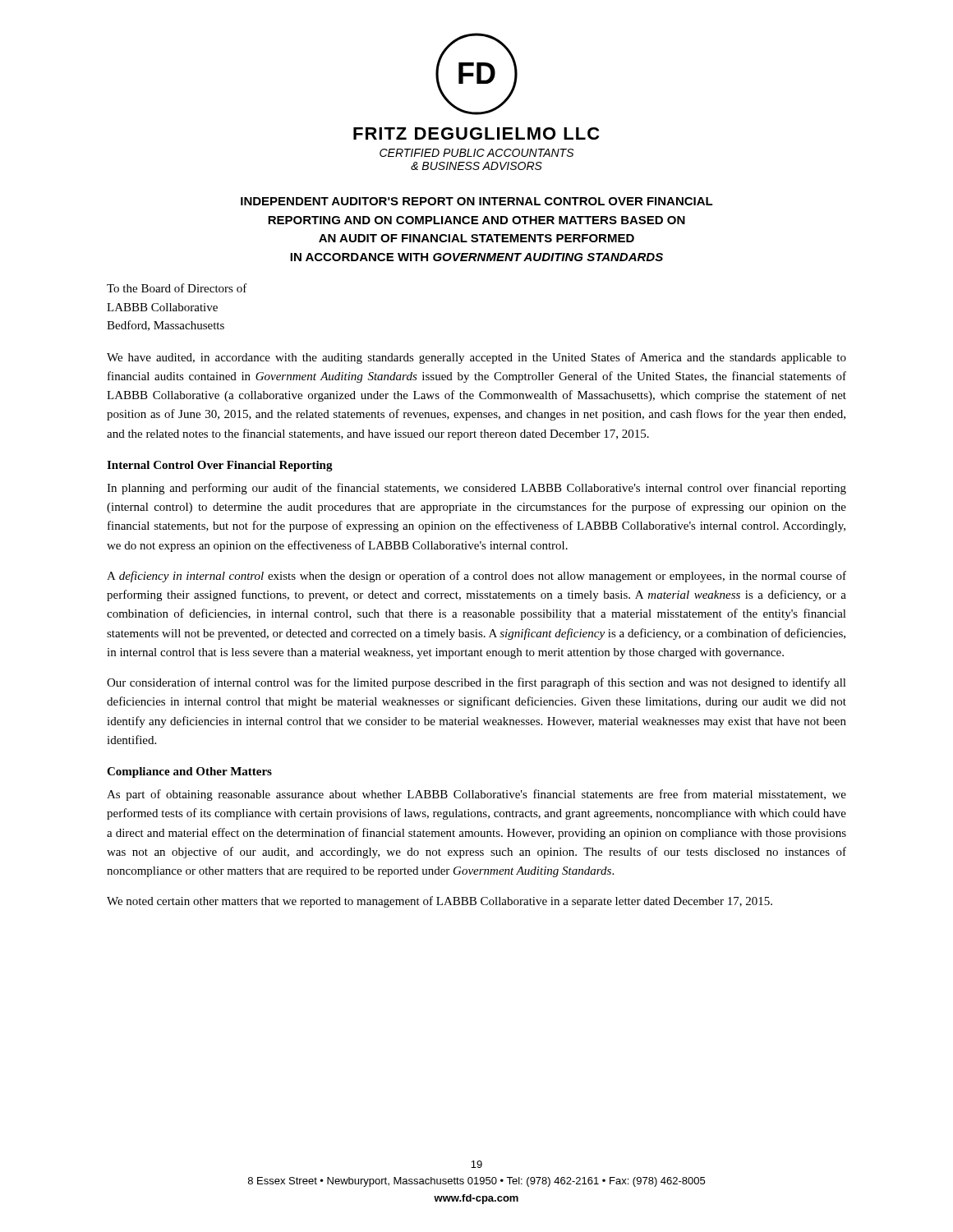
Task: Point to the passage starting "Our consideration of internal control"
Action: (x=476, y=711)
